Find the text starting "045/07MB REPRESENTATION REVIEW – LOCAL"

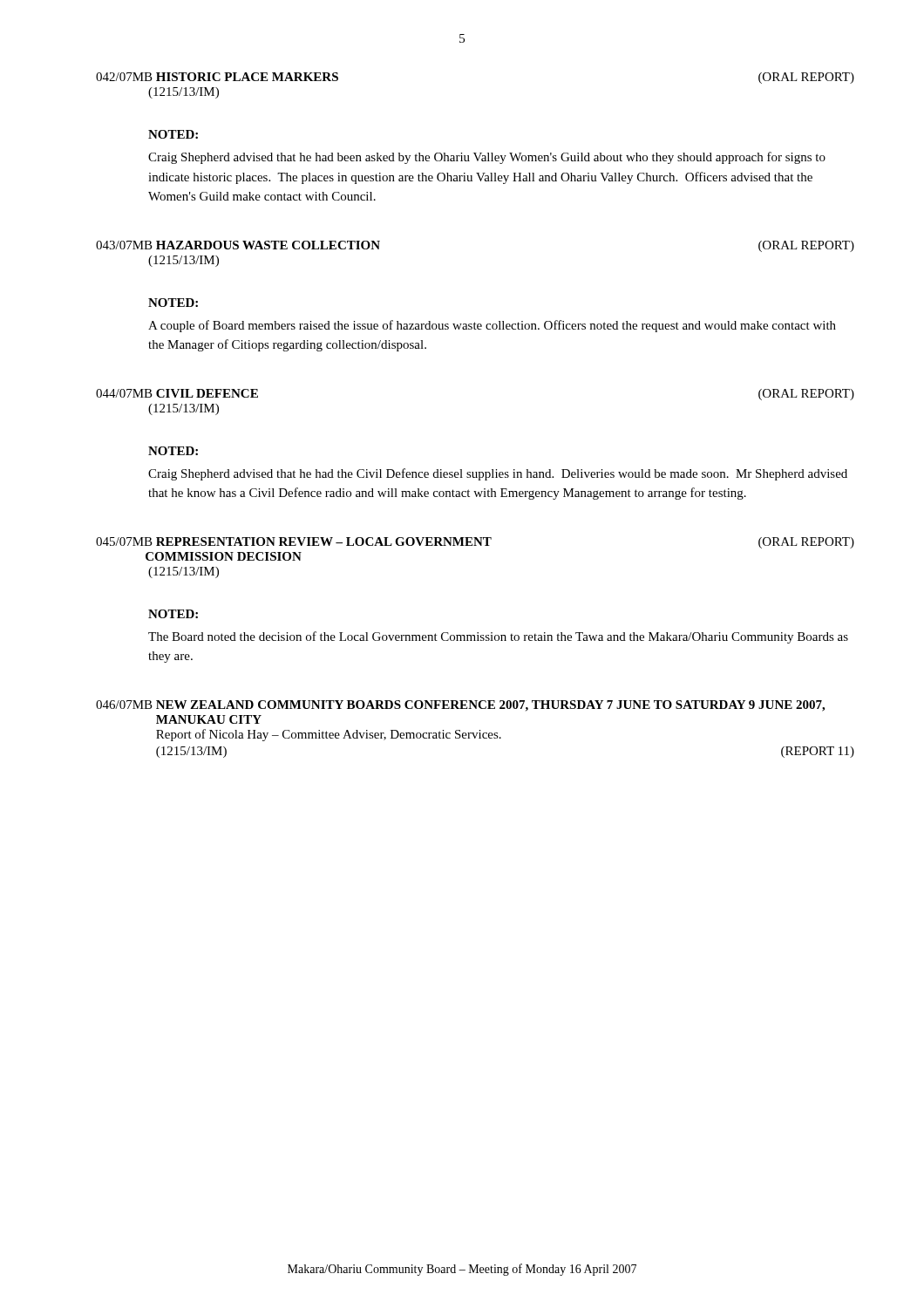475,556
